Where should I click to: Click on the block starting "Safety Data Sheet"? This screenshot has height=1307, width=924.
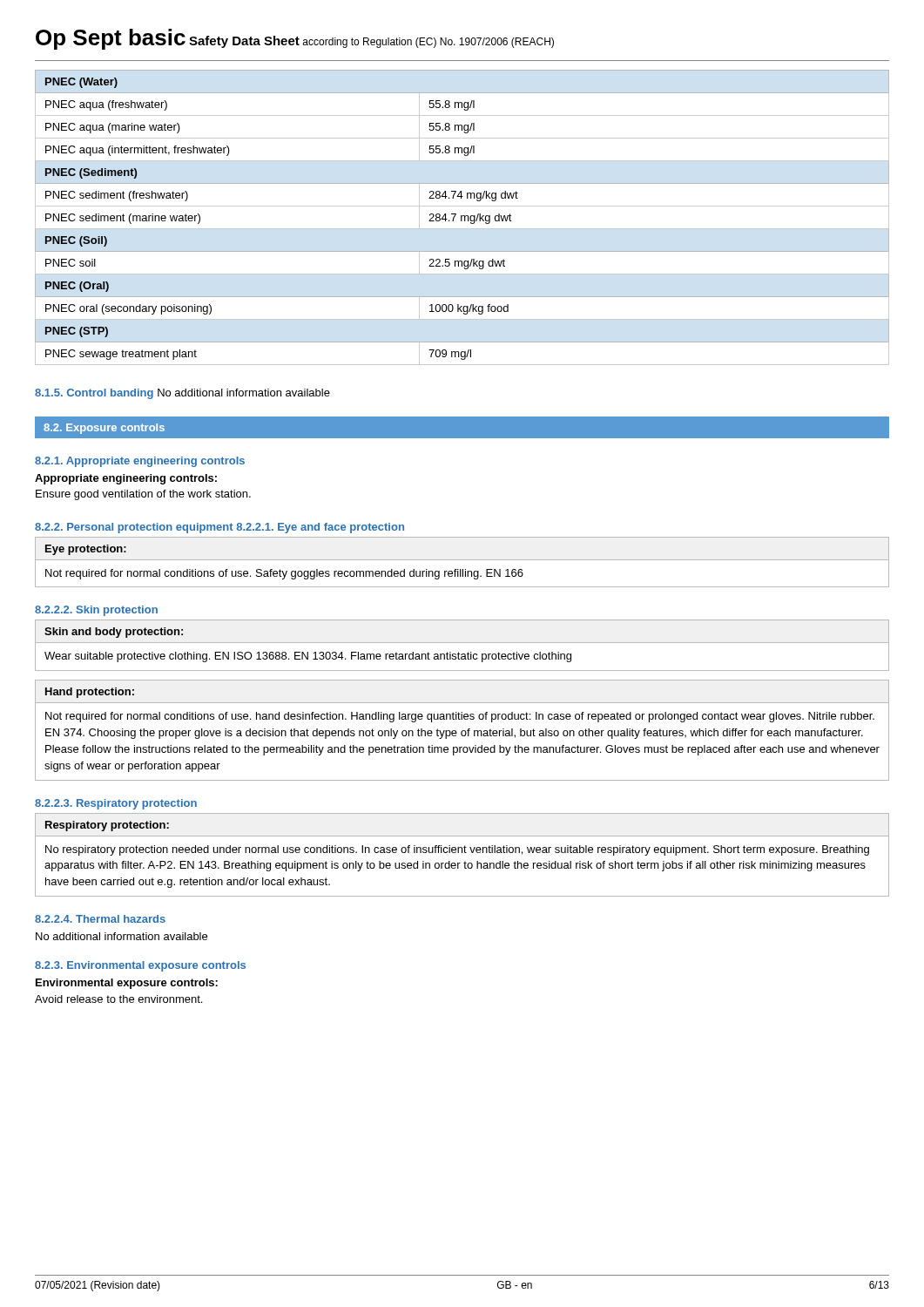click(244, 41)
